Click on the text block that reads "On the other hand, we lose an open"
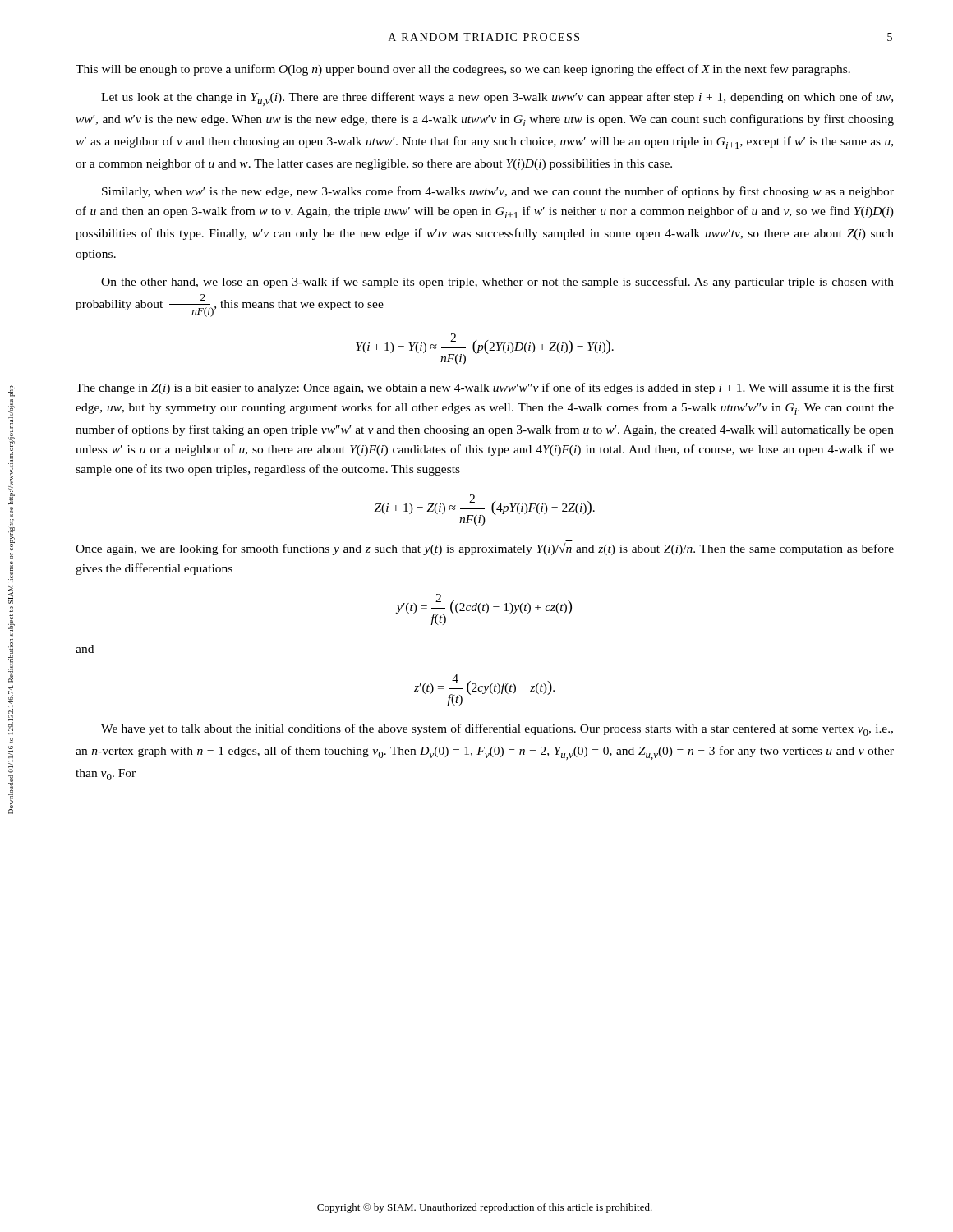 485,294
